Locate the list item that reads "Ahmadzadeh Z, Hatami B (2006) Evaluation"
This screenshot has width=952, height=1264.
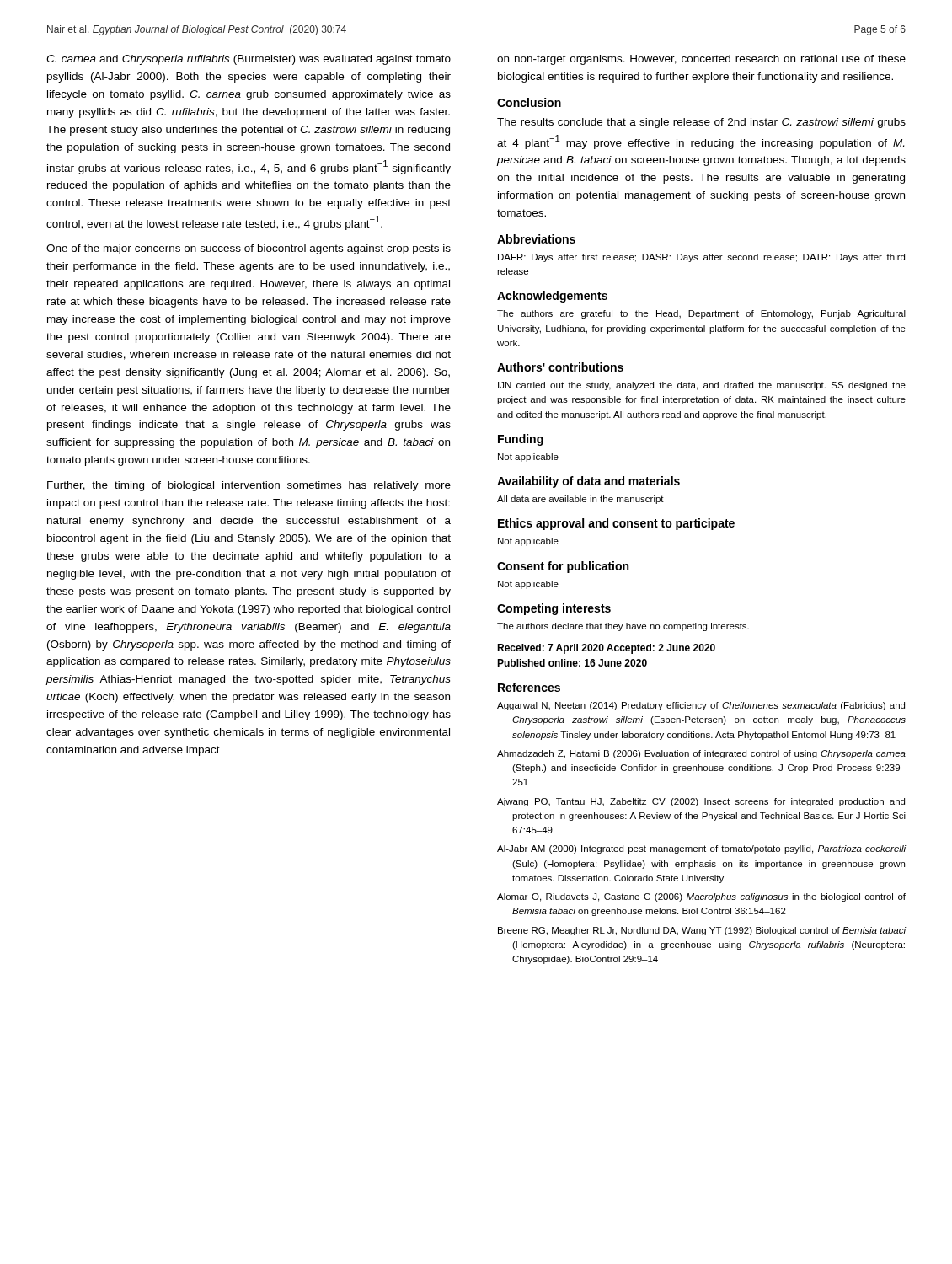click(x=701, y=768)
